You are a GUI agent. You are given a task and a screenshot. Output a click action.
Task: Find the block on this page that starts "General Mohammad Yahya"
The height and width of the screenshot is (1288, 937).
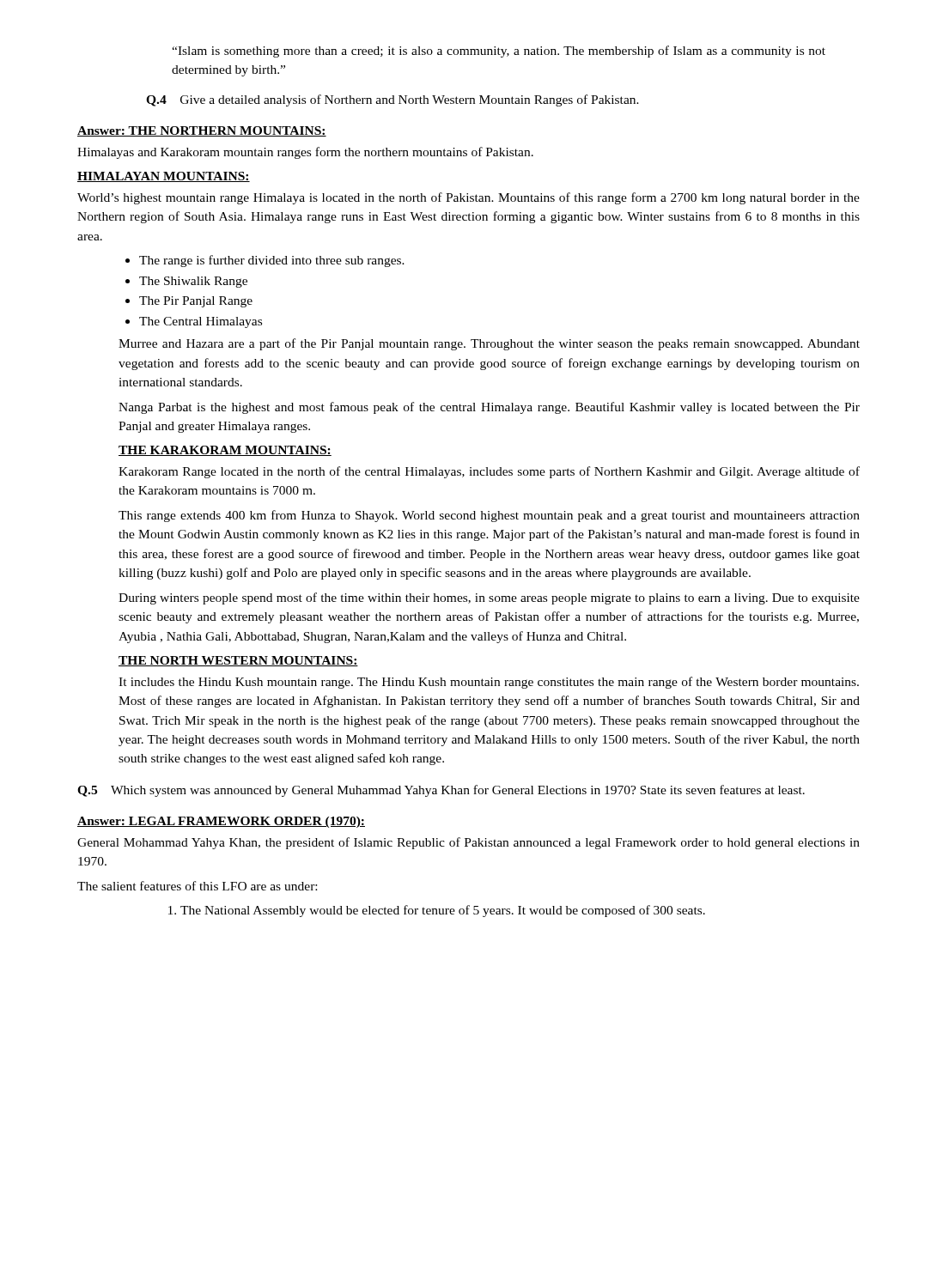point(468,852)
